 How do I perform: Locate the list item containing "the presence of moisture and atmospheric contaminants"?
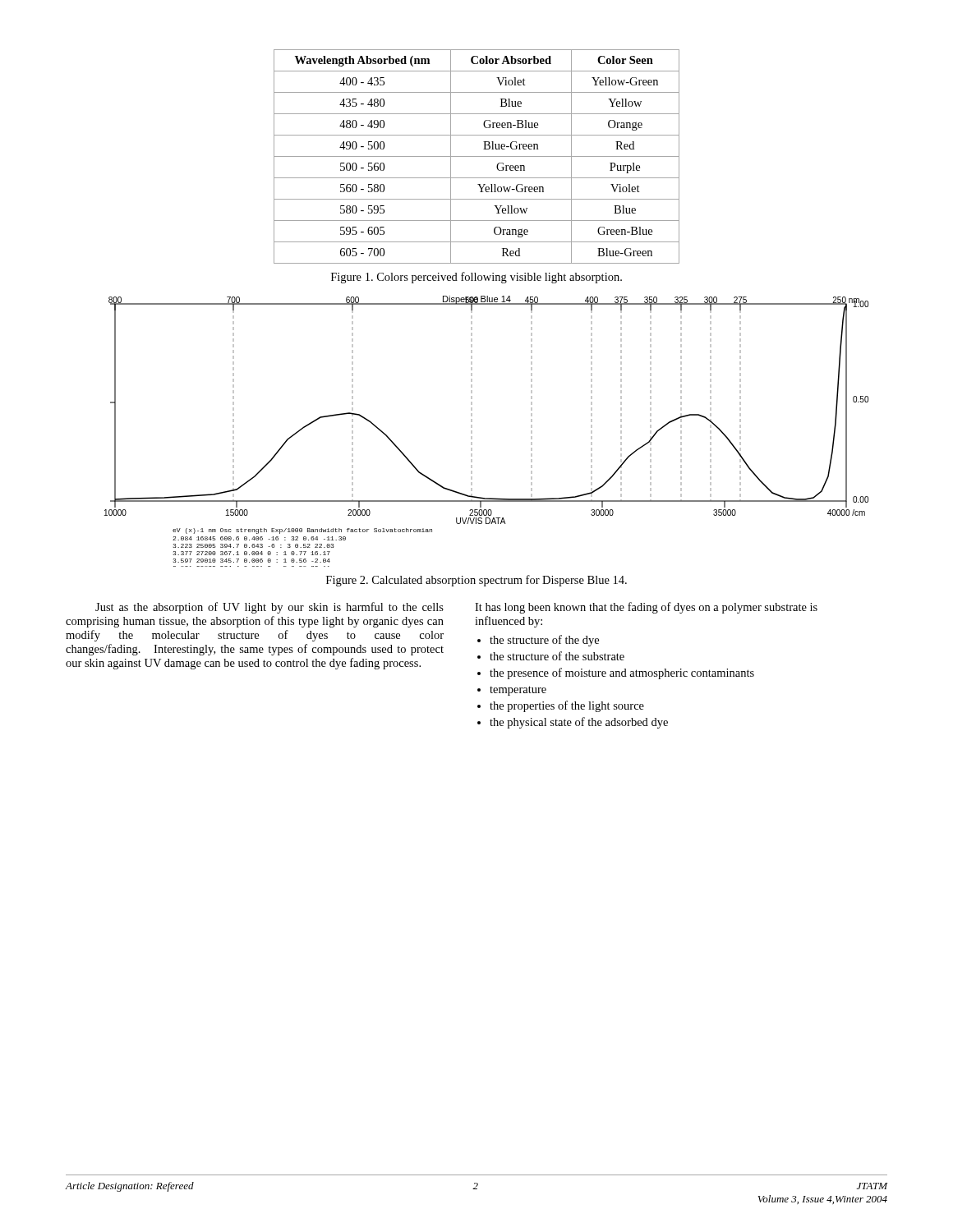[622, 673]
